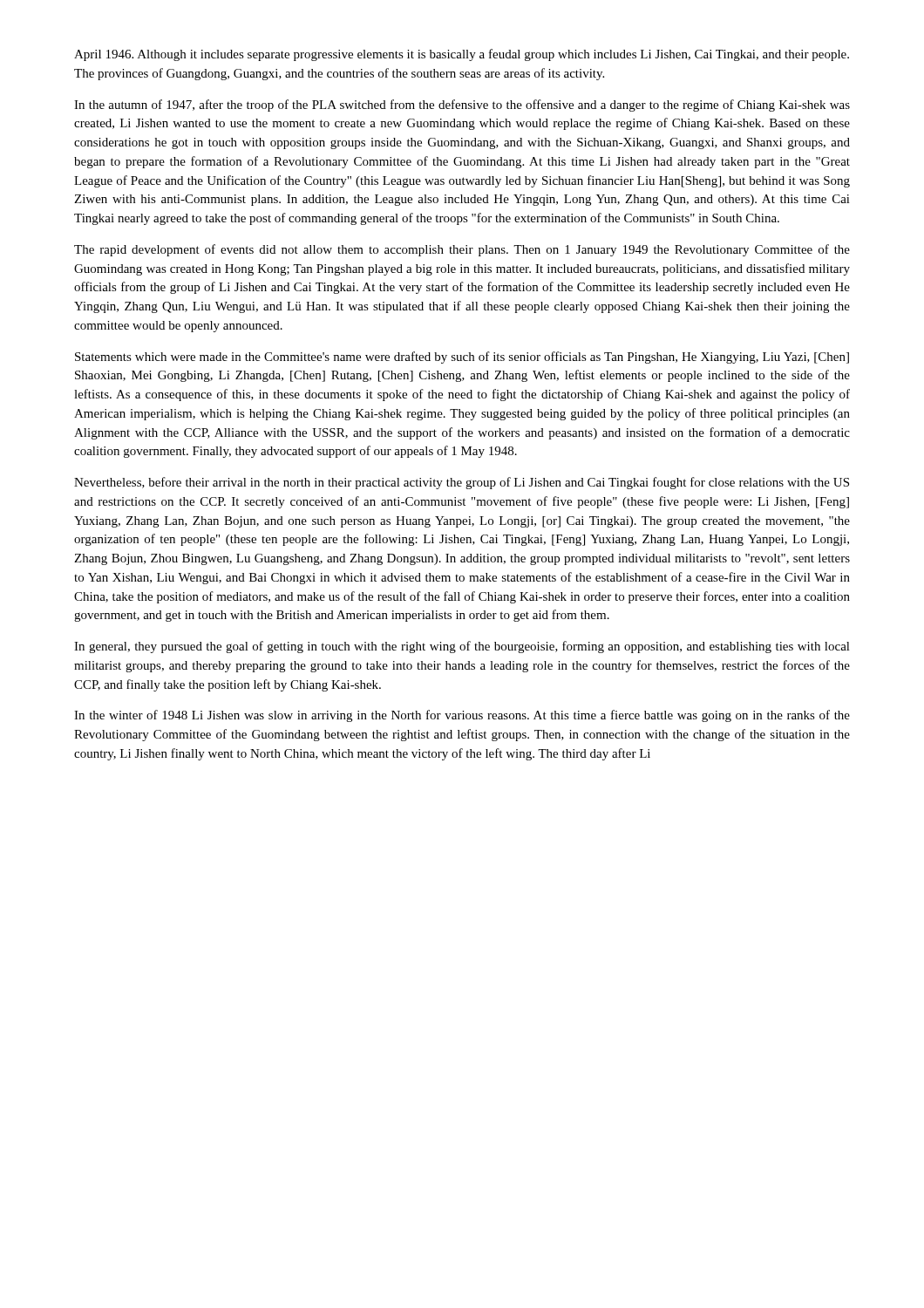Locate the passage starting "The rapid development of events did"
The height and width of the screenshot is (1308, 924).
[x=462, y=287]
